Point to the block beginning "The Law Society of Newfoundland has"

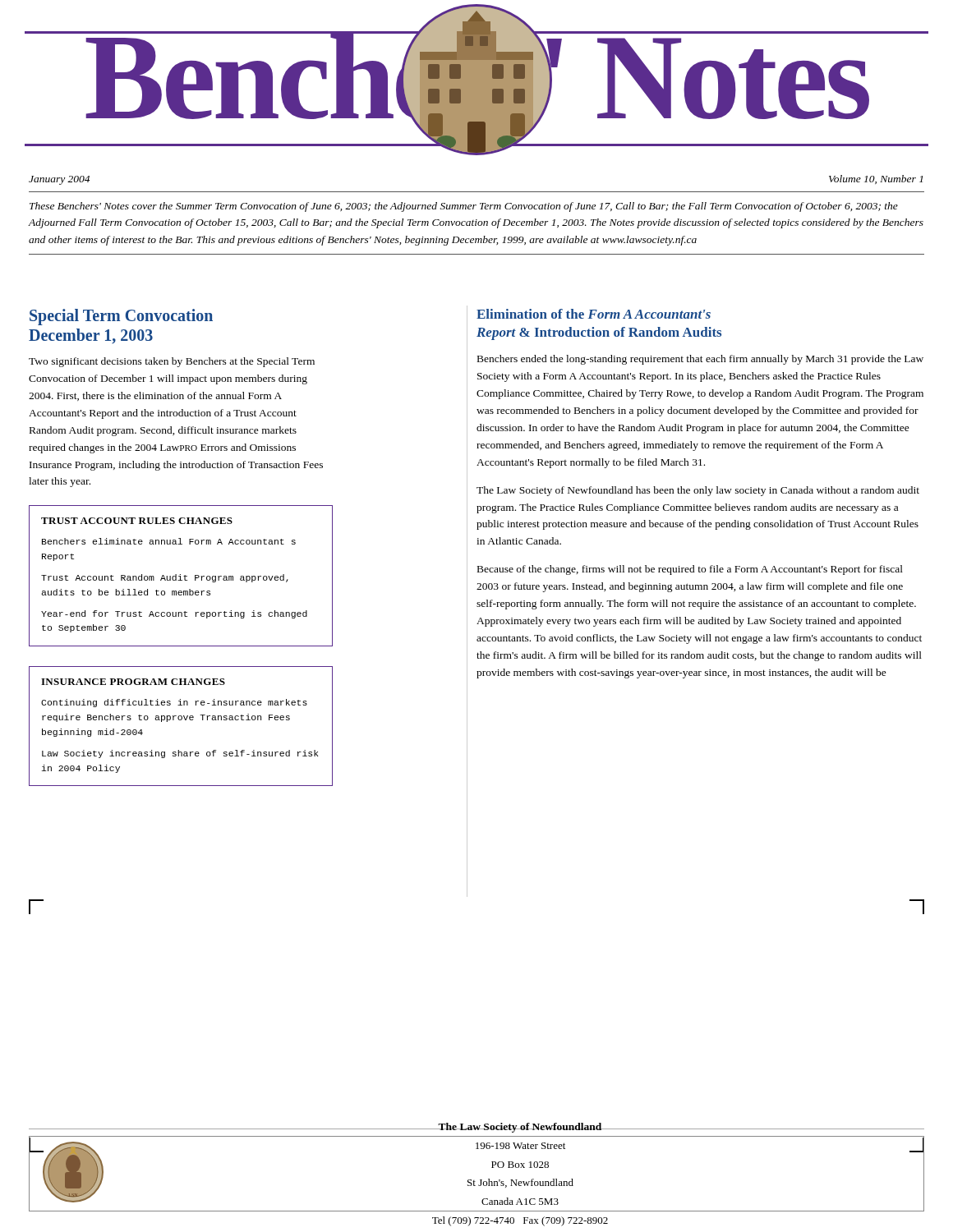698,515
